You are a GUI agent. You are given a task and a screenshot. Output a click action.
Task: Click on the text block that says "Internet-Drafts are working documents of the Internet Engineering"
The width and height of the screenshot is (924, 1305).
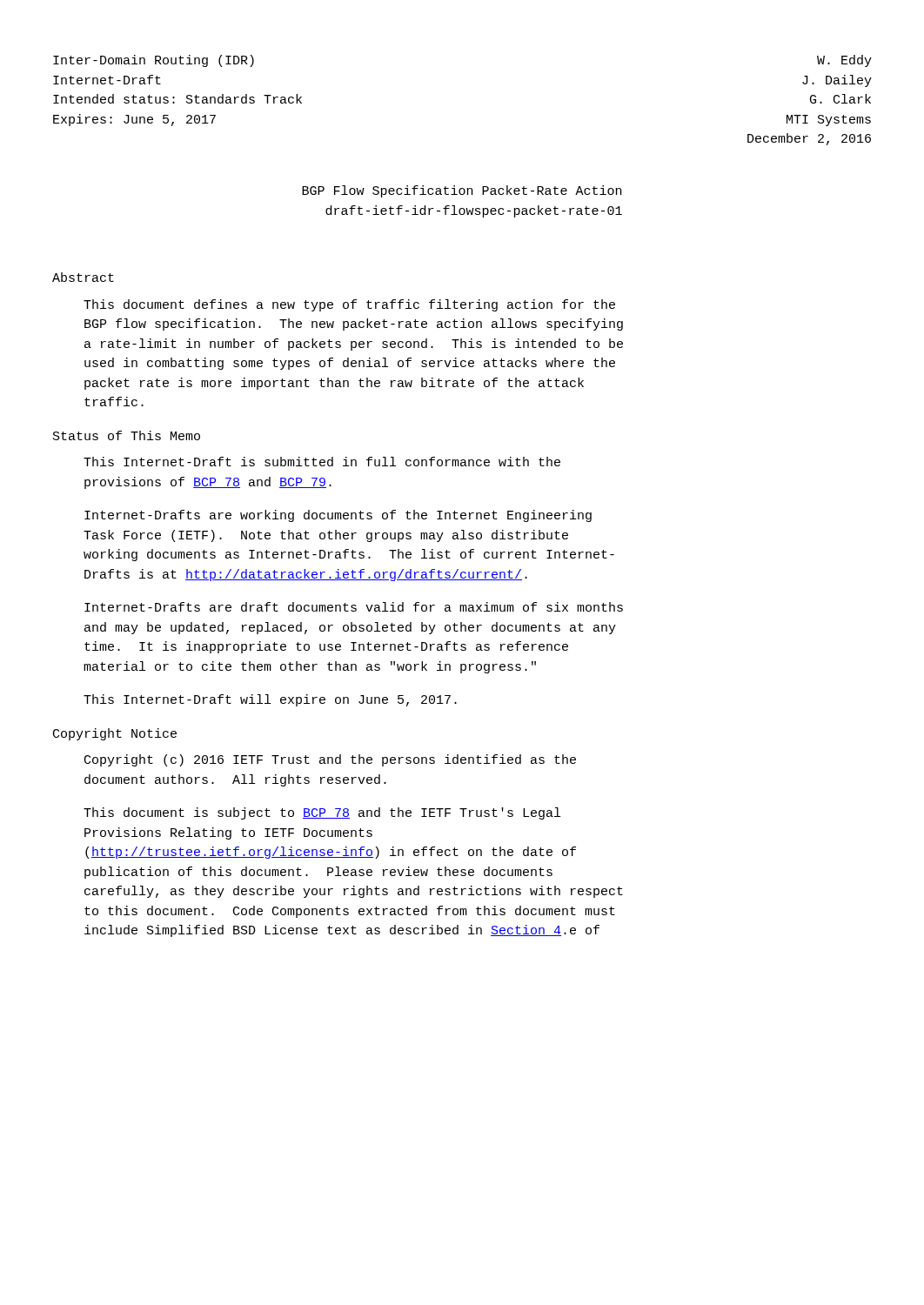click(350, 546)
